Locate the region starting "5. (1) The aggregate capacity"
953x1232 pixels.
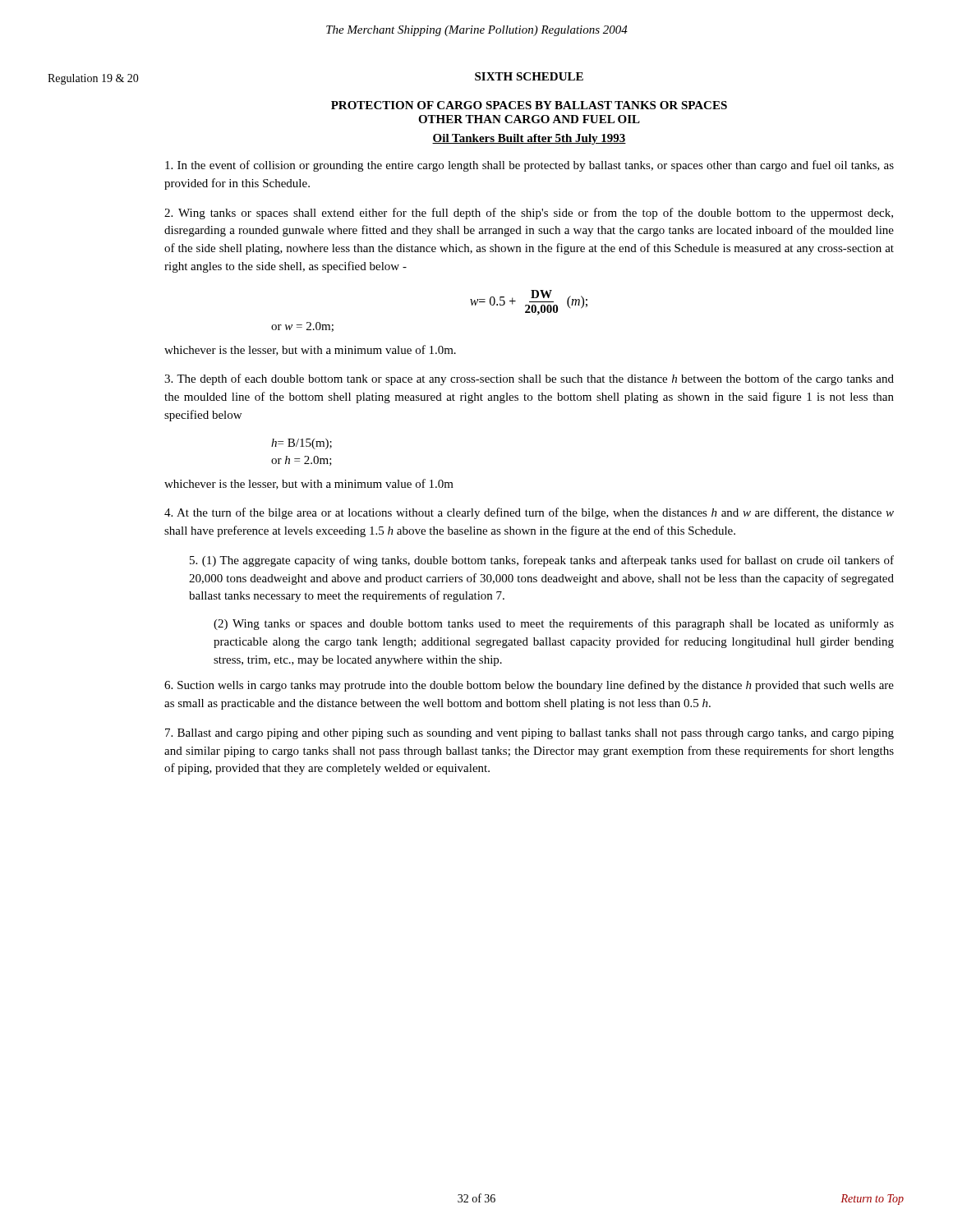pos(541,578)
